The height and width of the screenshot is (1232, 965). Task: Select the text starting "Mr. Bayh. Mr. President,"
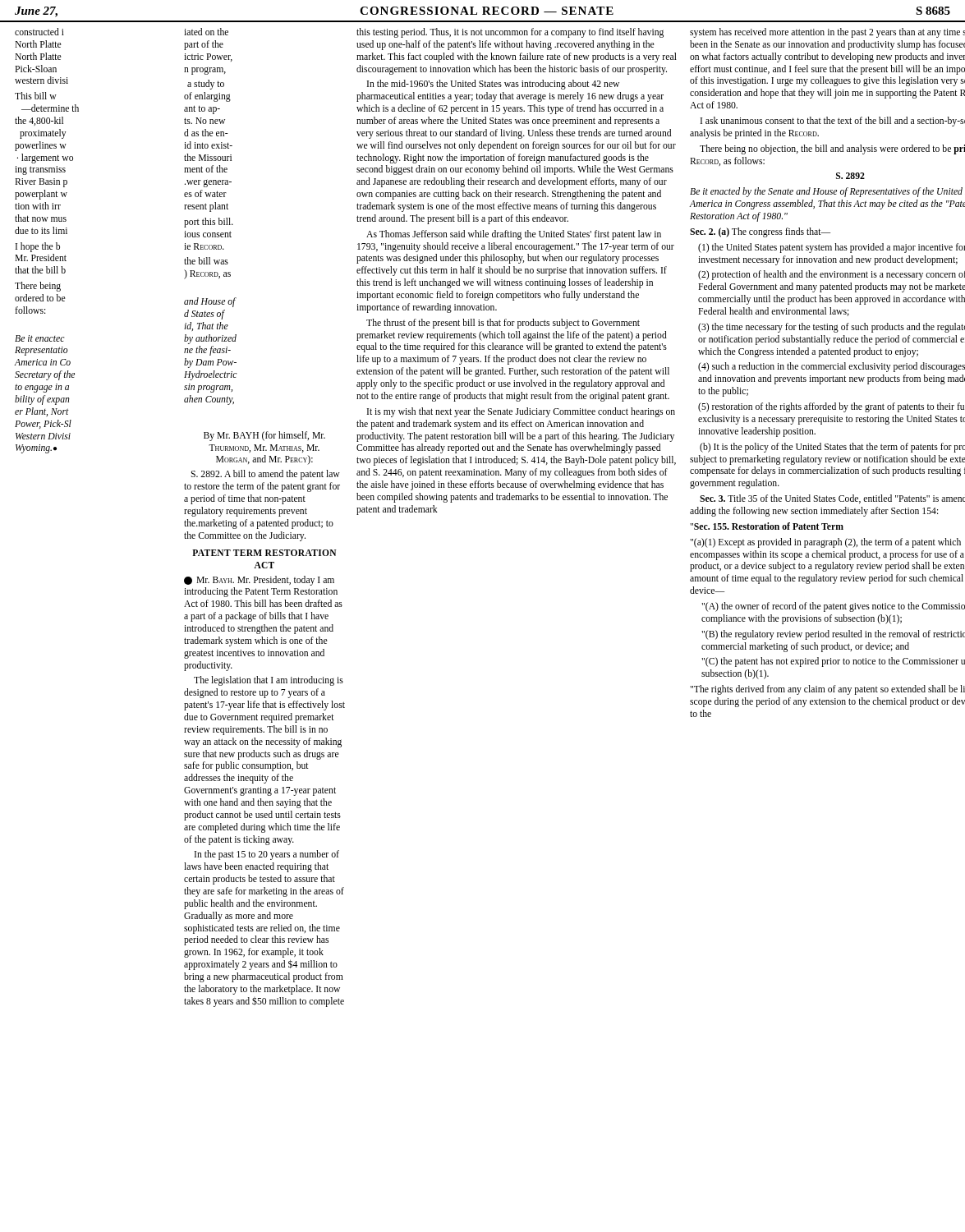click(264, 791)
